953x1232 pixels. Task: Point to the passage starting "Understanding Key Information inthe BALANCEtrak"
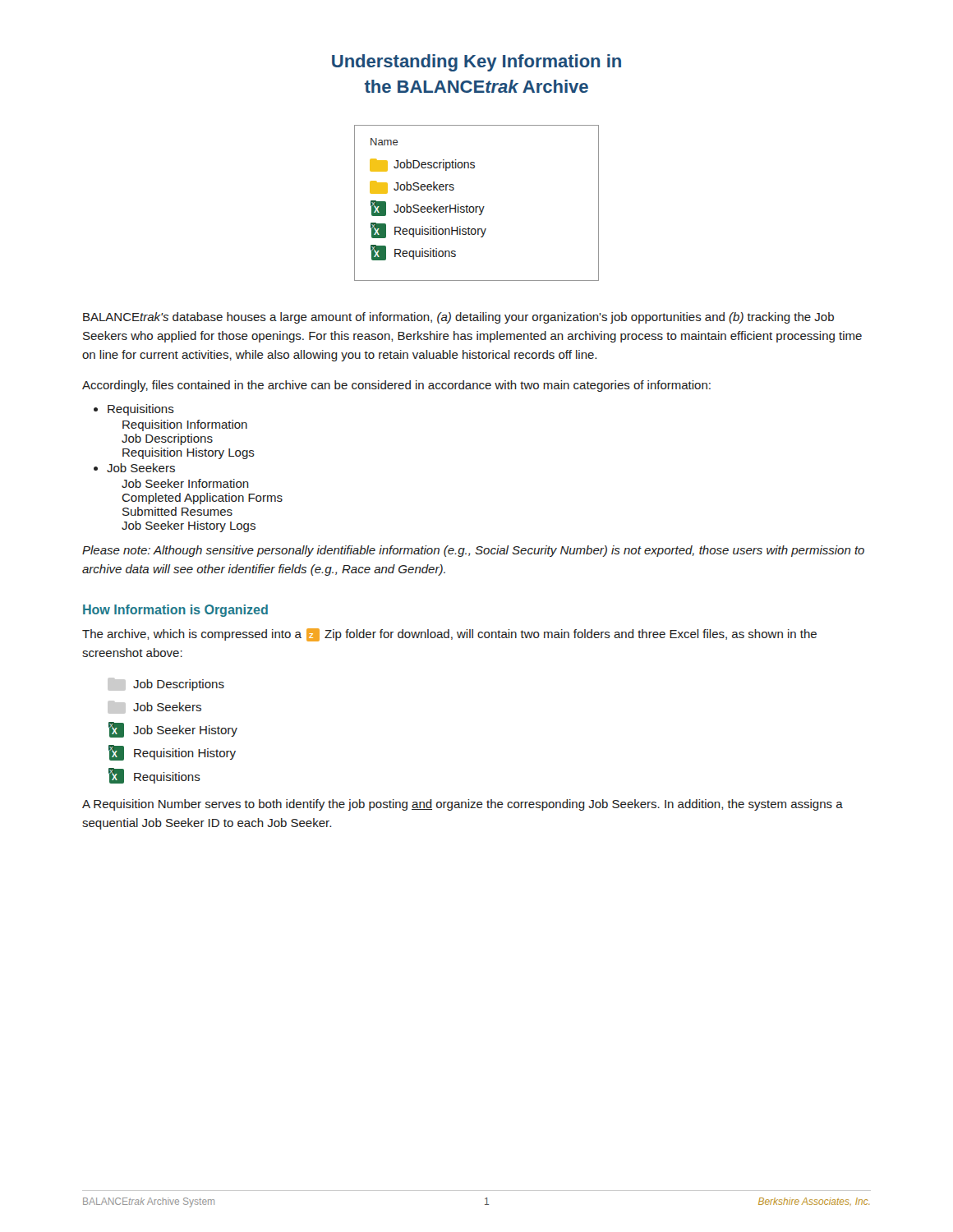coord(476,75)
